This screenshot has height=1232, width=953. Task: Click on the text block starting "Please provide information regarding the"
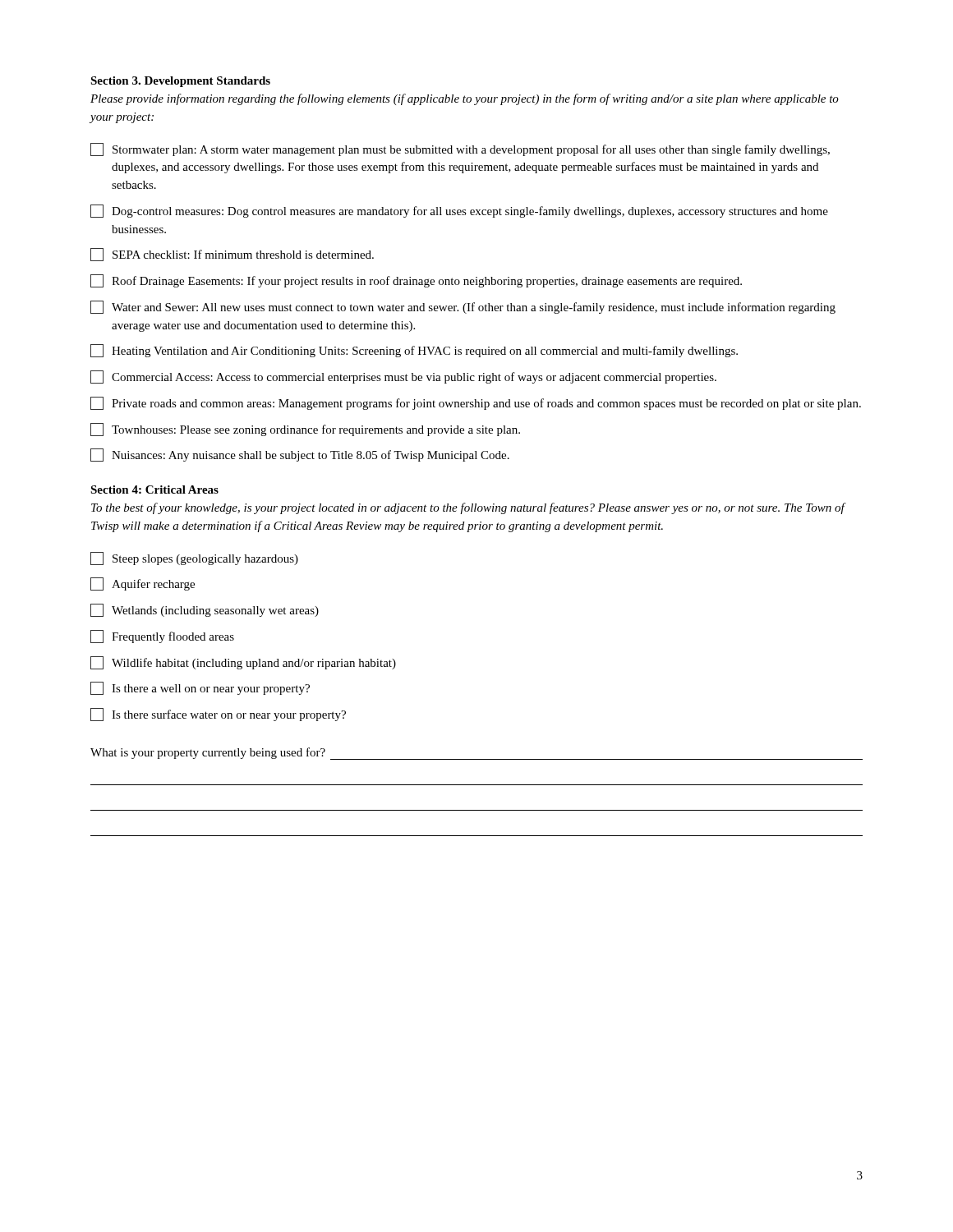465,107
